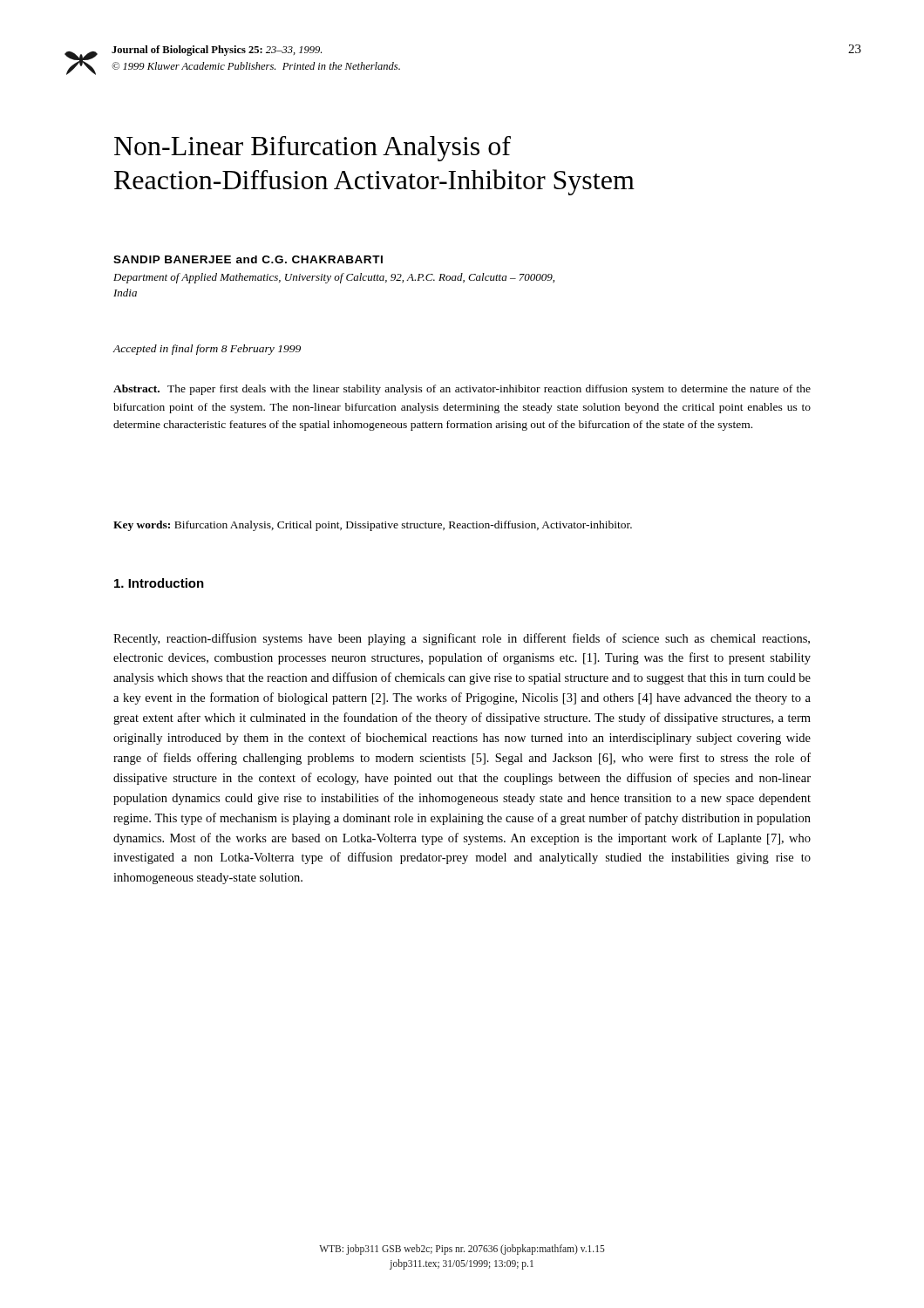924x1308 pixels.
Task: Locate the text block that says "Abstract. The paper first deals with"
Action: 462,407
